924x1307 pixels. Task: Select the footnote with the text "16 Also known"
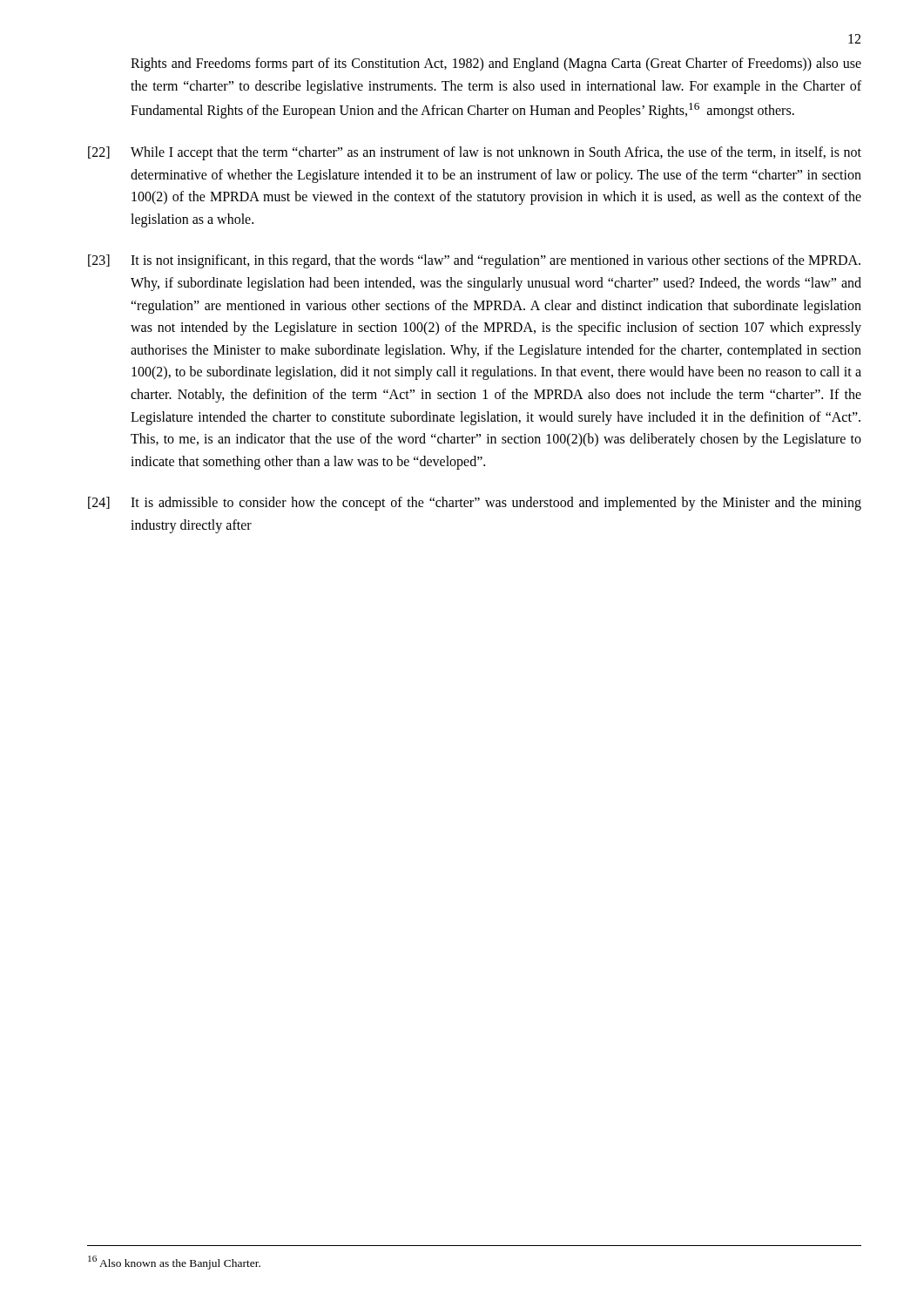pyautogui.click(x=174, y=1263)
